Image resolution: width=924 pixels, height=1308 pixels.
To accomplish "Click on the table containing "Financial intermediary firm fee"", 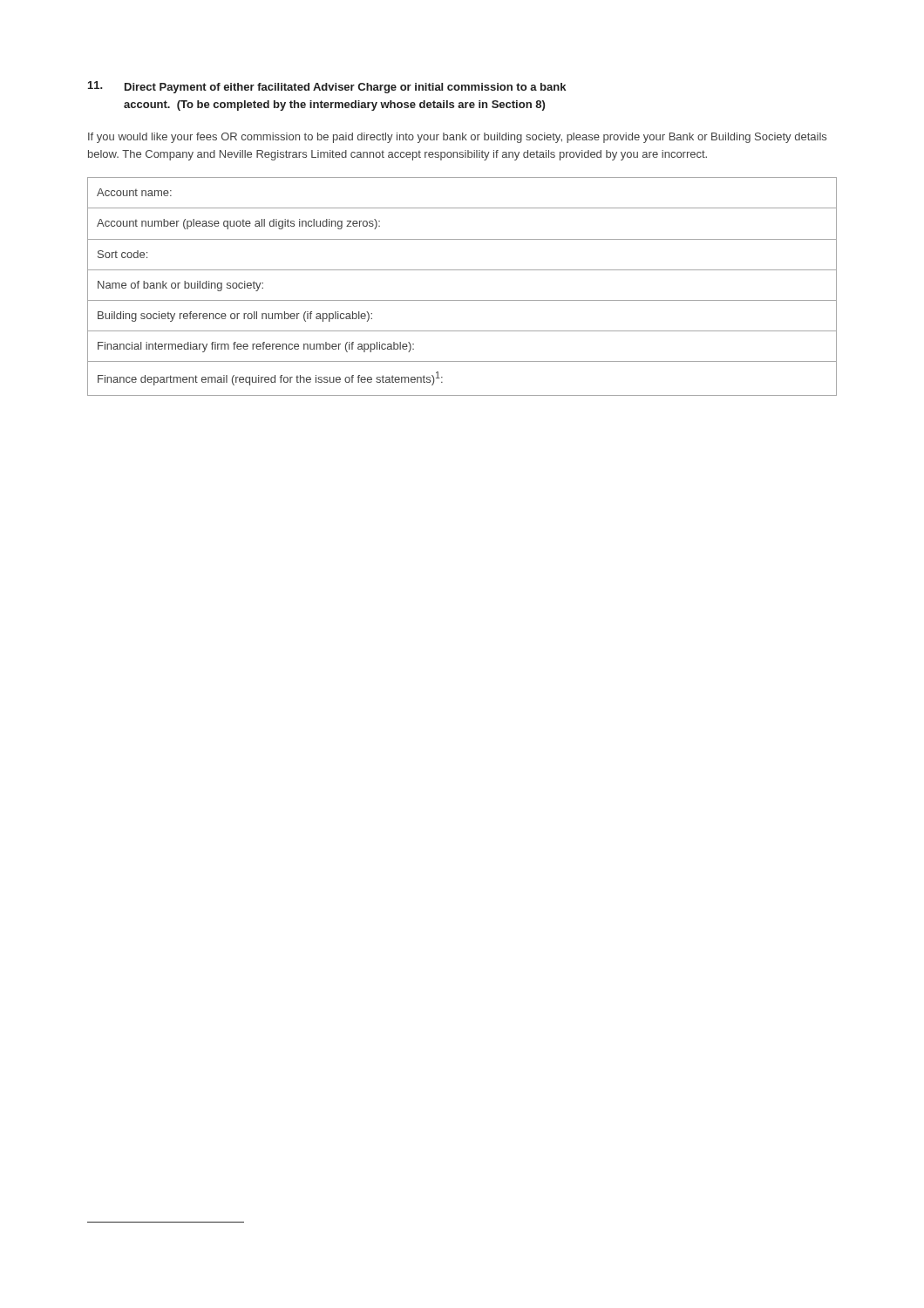I will (x=462, y=287).
